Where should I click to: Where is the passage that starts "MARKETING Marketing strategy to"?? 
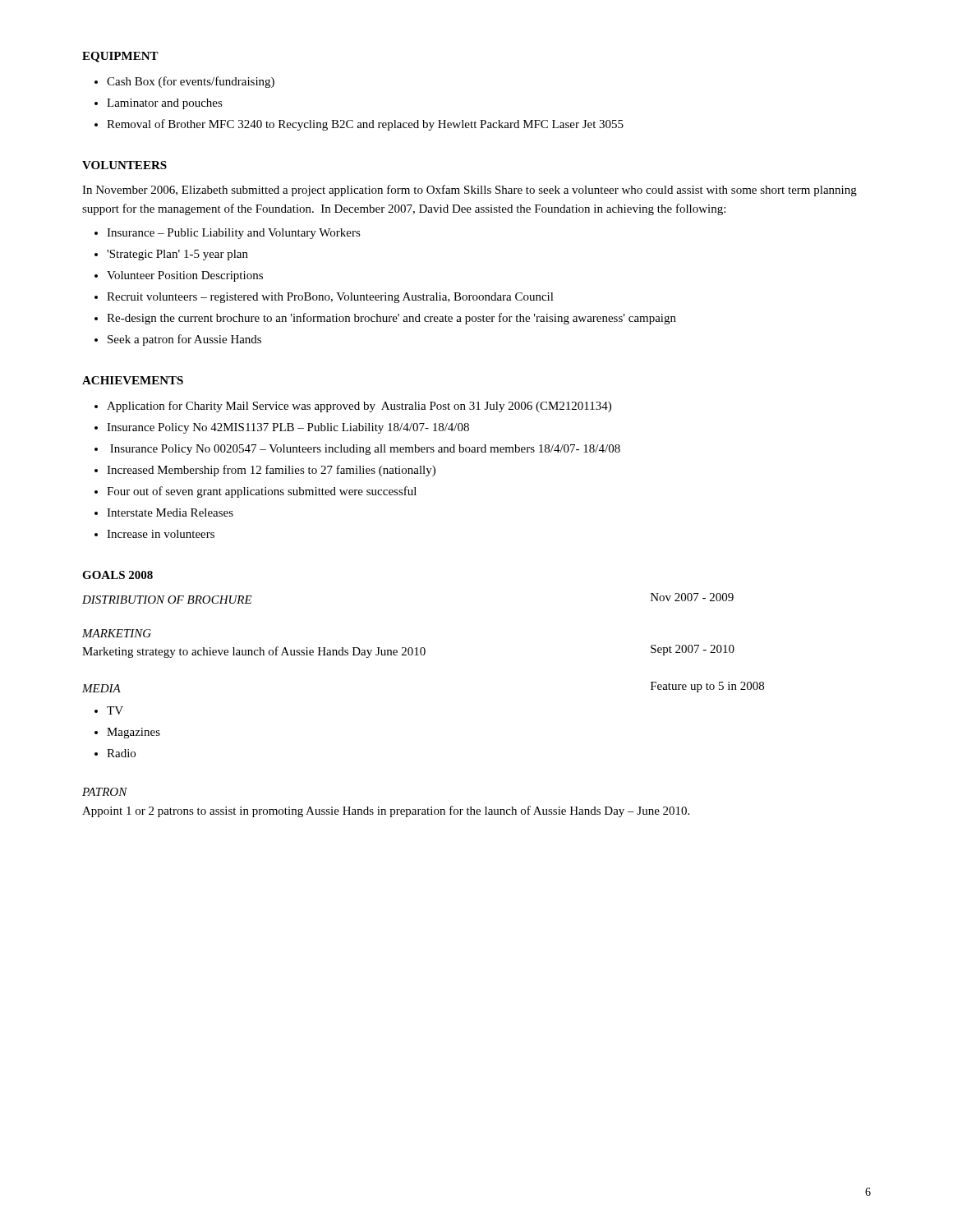[x=358, y=642]
